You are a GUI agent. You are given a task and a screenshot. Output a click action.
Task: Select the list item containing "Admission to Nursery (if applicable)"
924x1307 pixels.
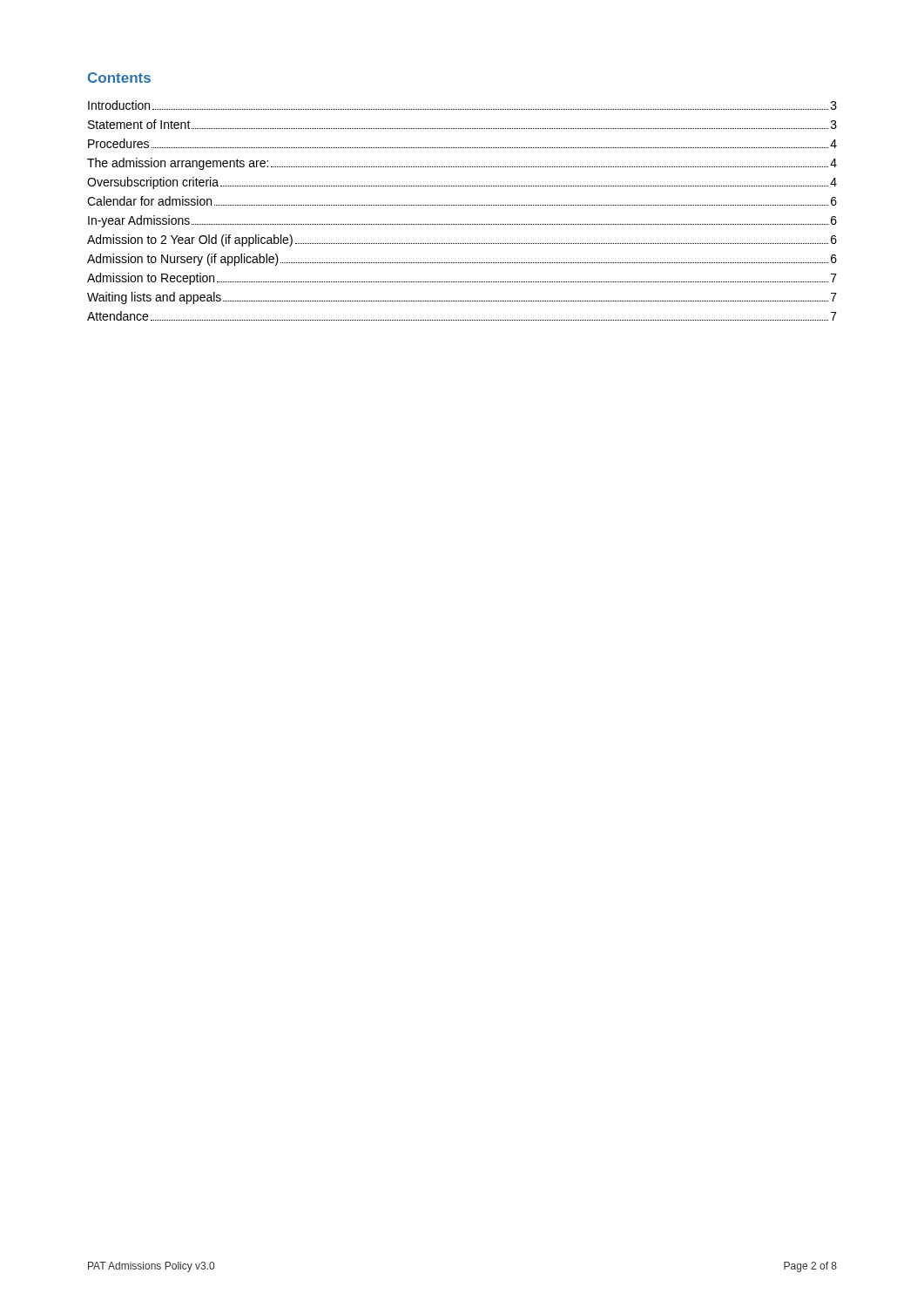pyautogui.click(x=462, y=259)
